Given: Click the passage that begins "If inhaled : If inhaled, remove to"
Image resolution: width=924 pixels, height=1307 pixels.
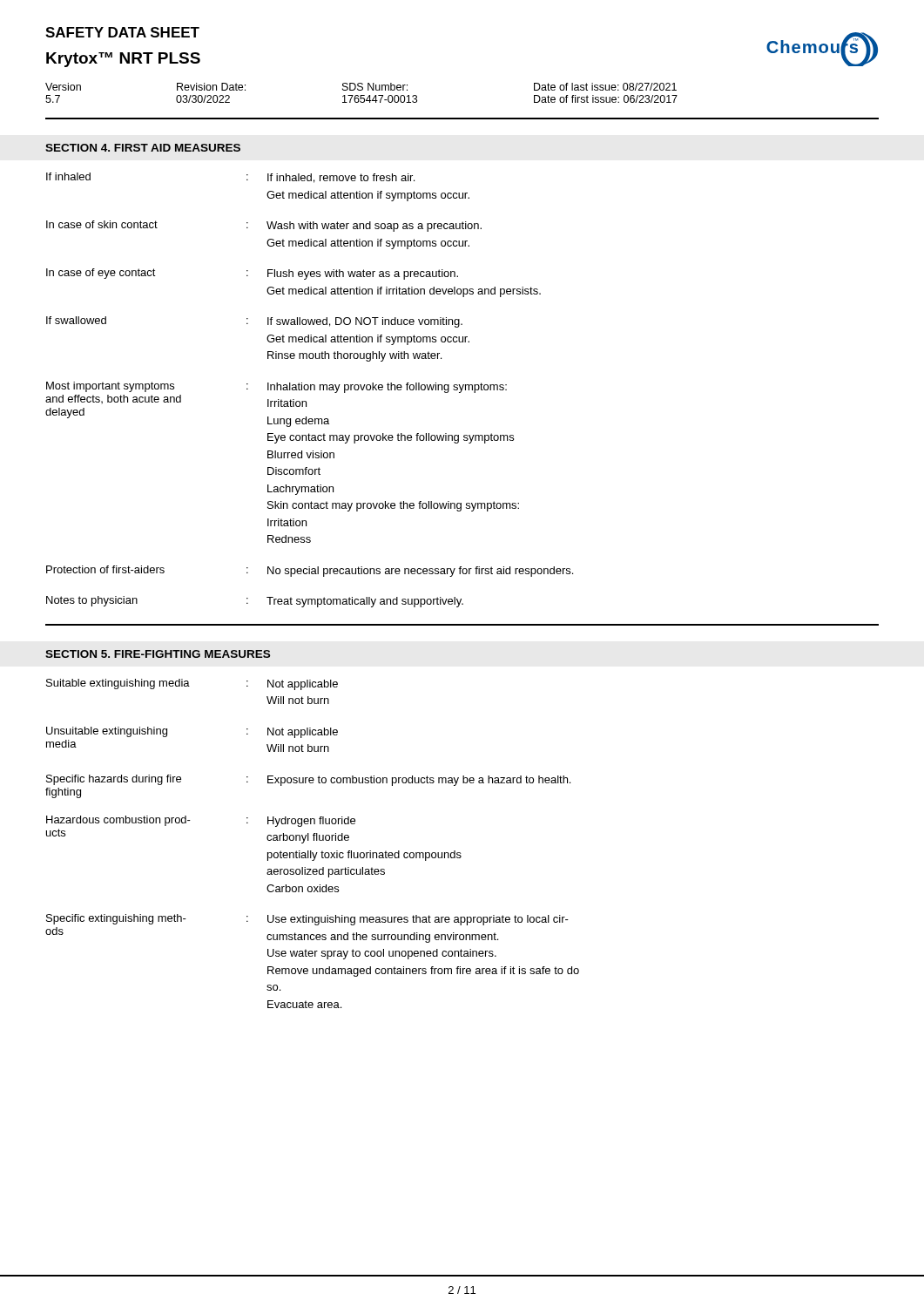Looking at the screenshot, I should (462, 186).
